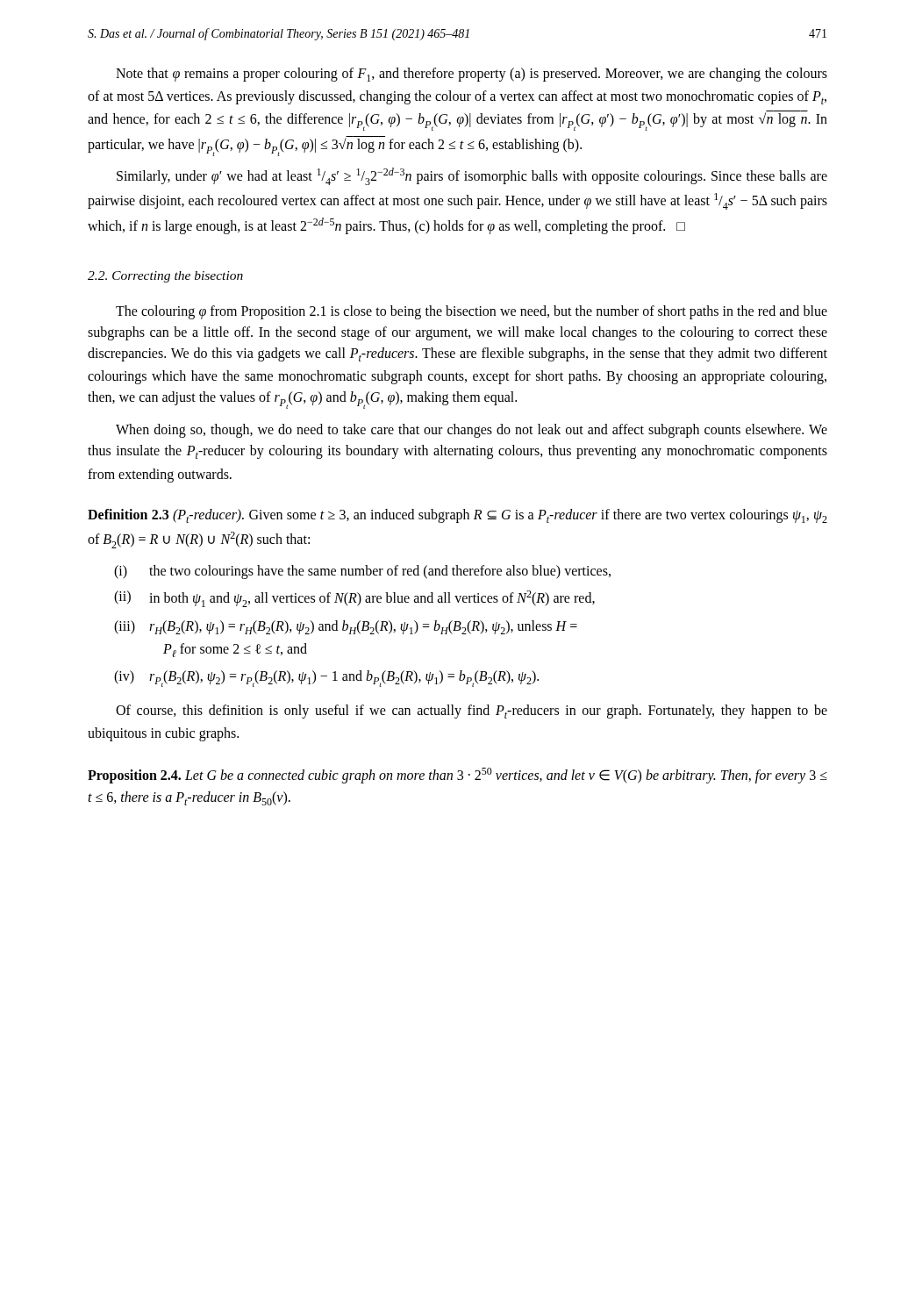Select the section header
This screenshot has height=1316, width=915.
point(458,275)
